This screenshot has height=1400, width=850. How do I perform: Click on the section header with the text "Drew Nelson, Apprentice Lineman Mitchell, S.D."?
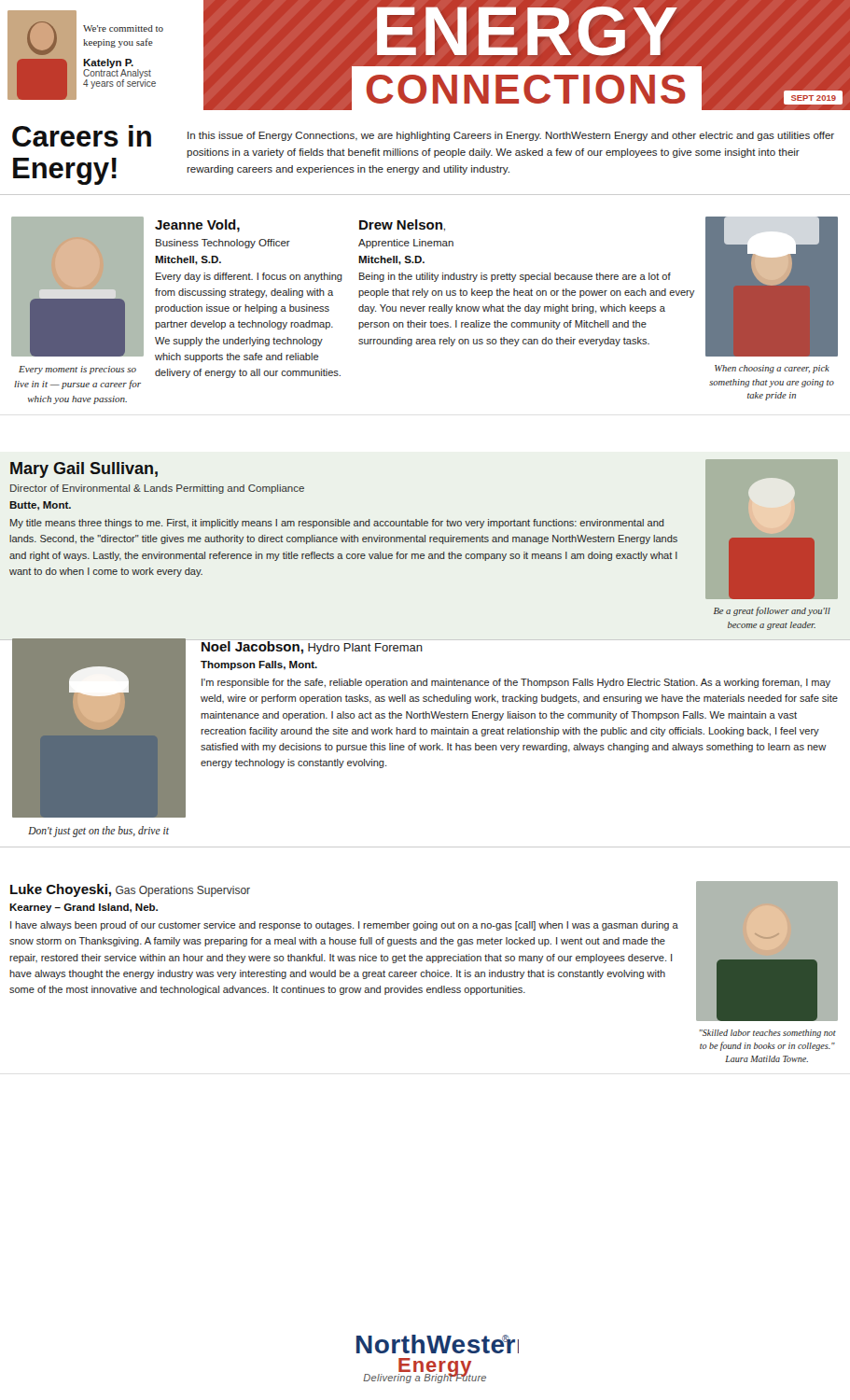(406, 241)
